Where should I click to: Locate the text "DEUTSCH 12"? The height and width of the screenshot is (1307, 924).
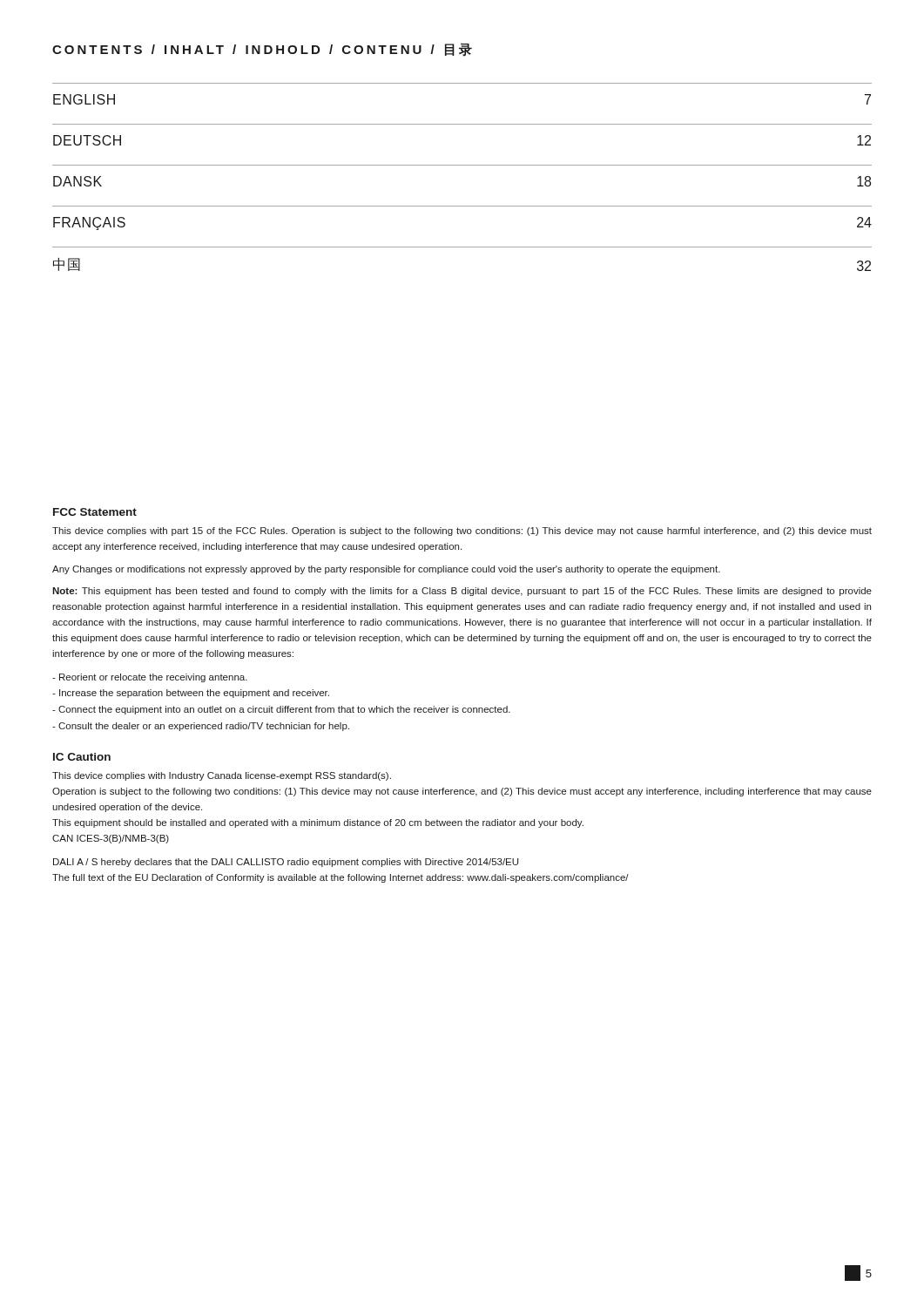(87, 140)
